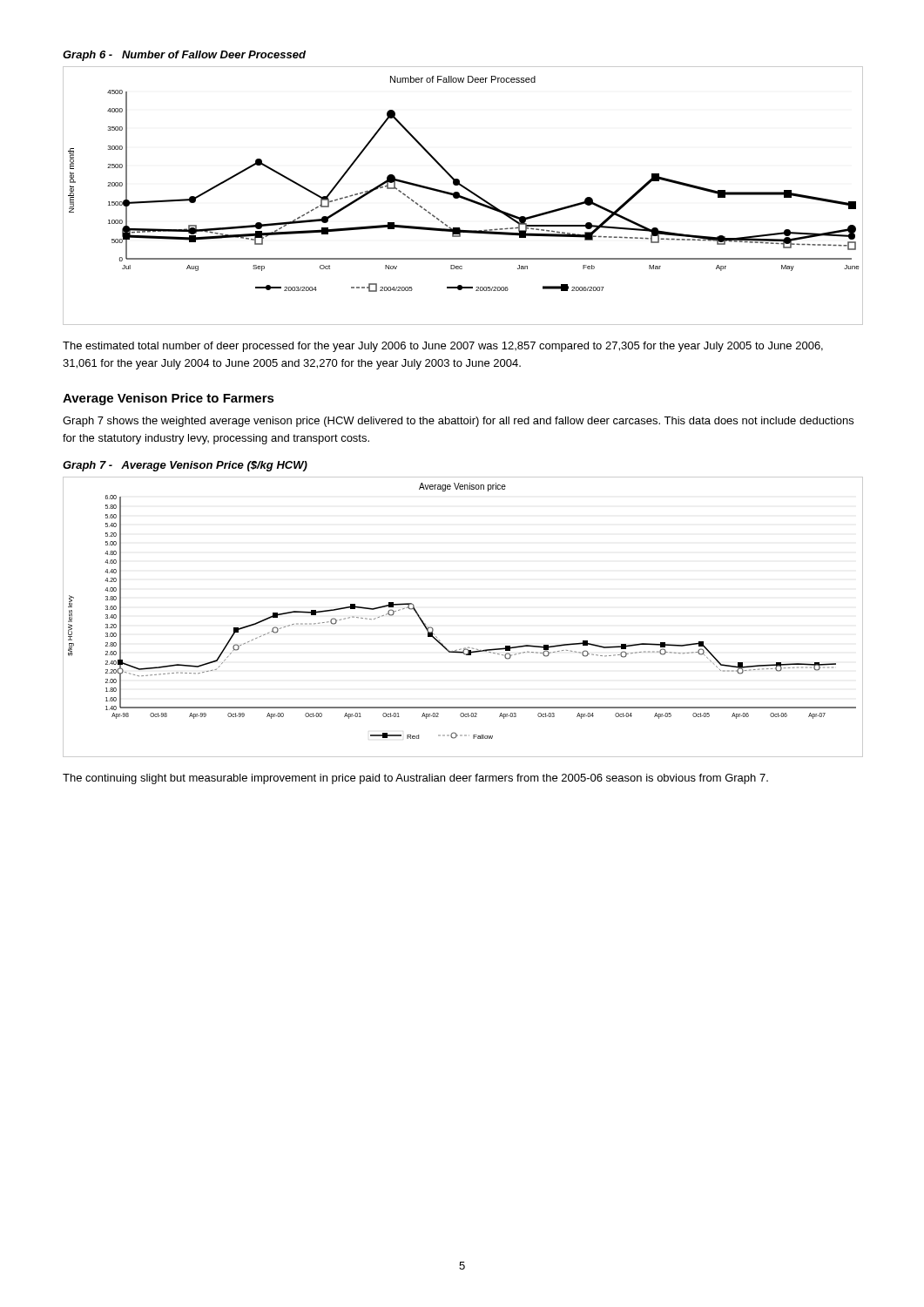Locate the text block that says "The continuing slight but measurable improvement in"
Screen dimensions: 1307x924
click(416, 778)
